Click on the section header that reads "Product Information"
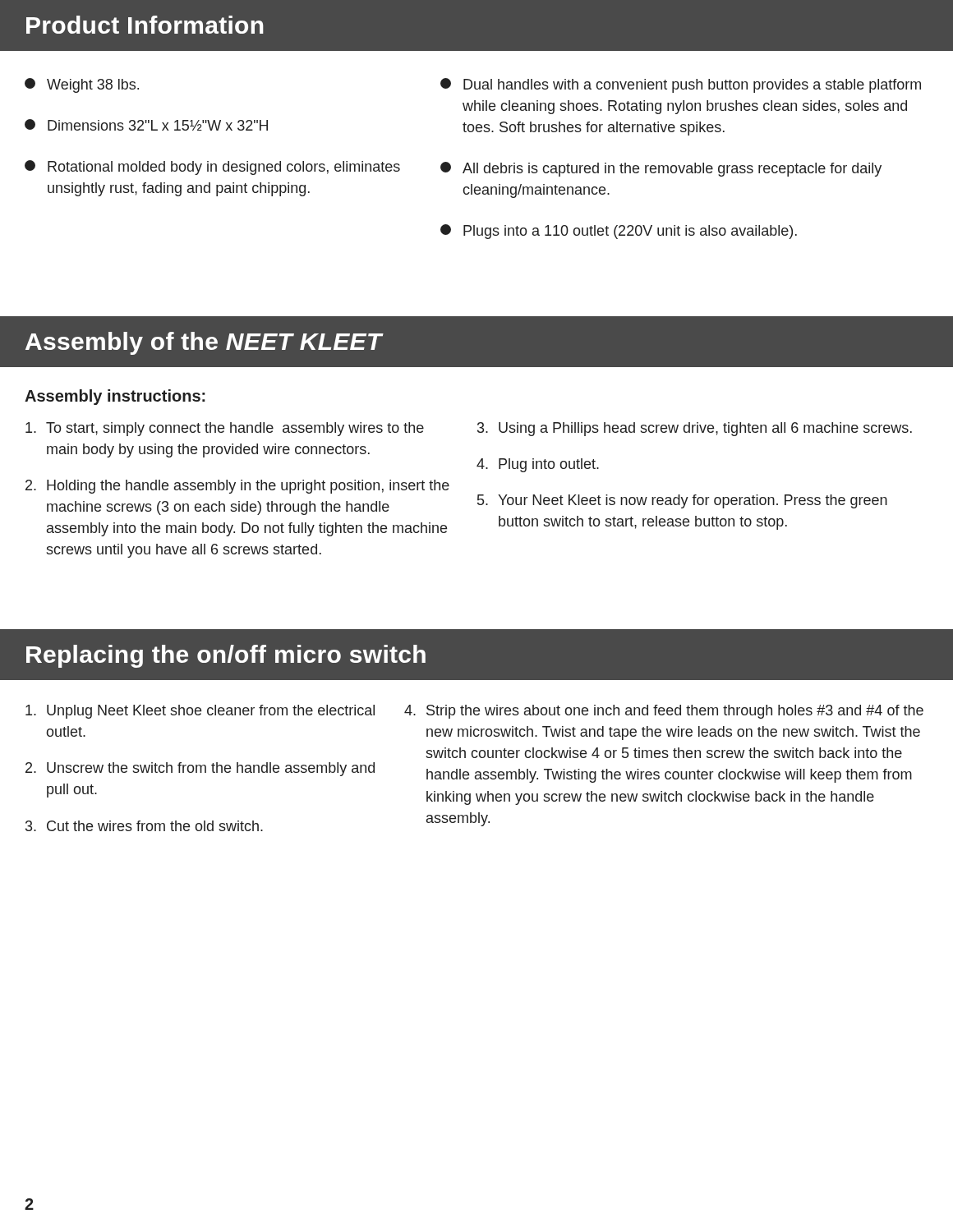 click(x=145, y=25)
